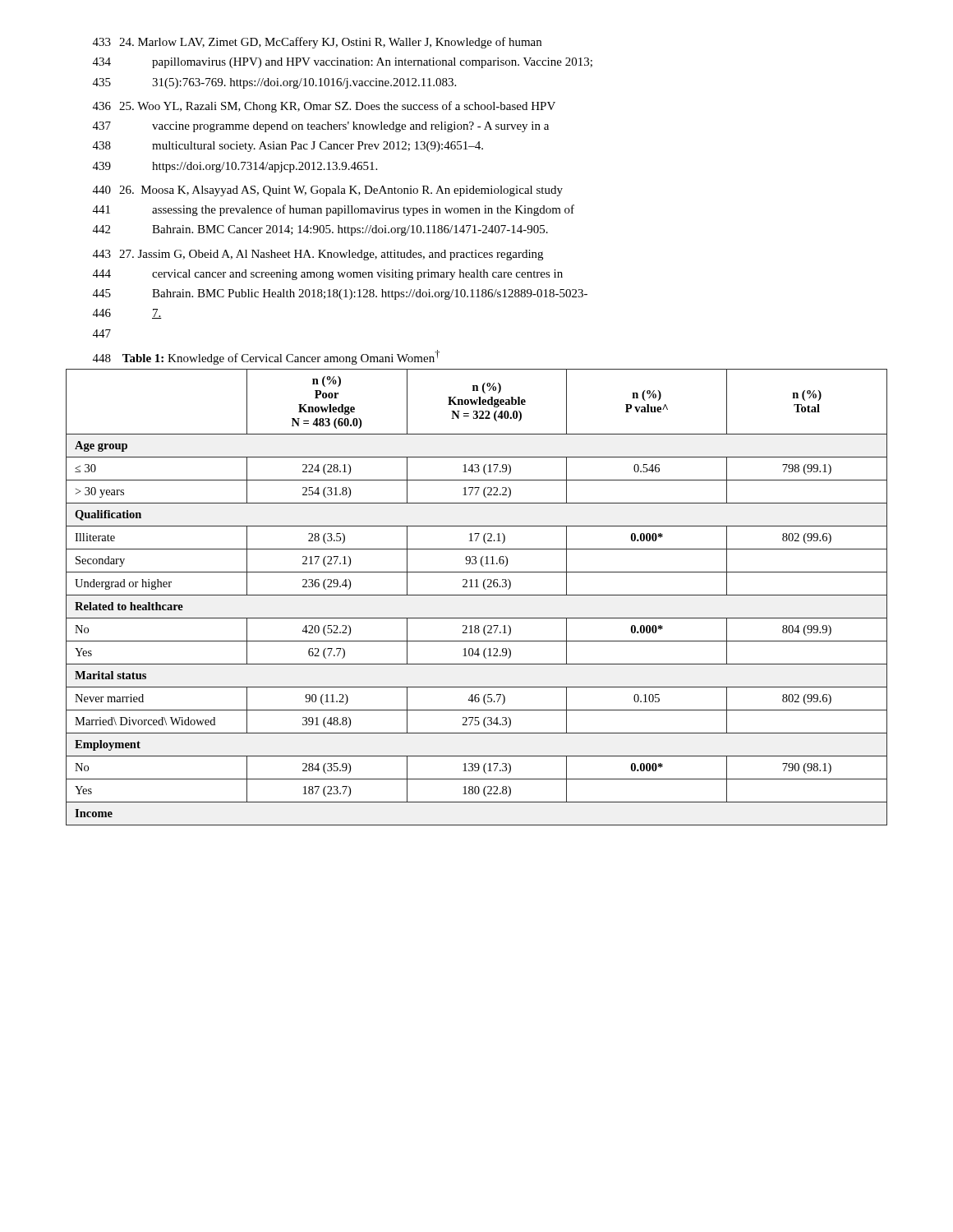Navigate to the passage starting "435 31(5):763-769. https://doi.org/10.1016/j.vaccine.2012.11.083."
Viewport: 953px width, 1232px height.
coord(274,83)
